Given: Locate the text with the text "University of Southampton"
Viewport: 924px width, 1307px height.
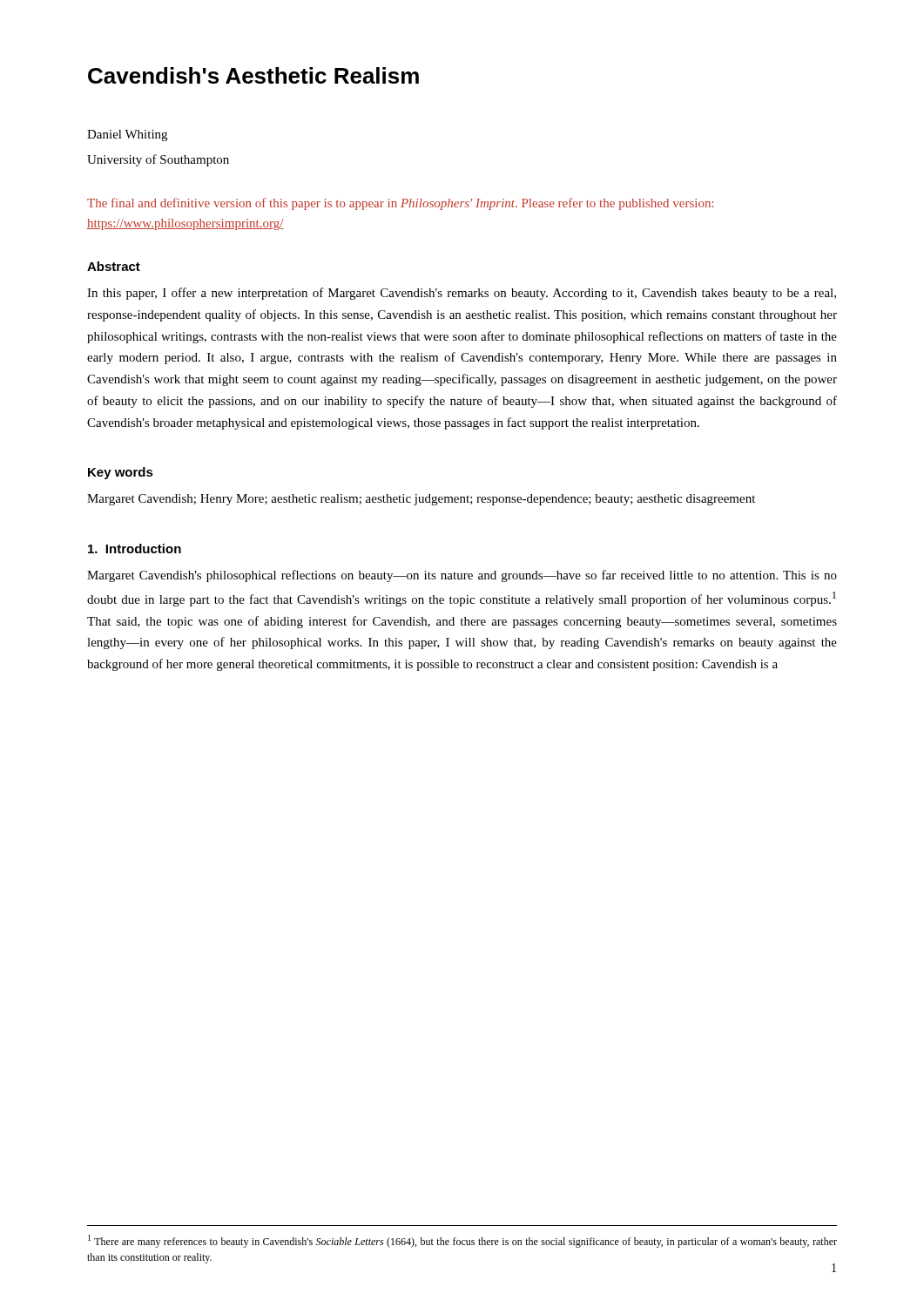Looking at the screenshot, I should point(158,159).
